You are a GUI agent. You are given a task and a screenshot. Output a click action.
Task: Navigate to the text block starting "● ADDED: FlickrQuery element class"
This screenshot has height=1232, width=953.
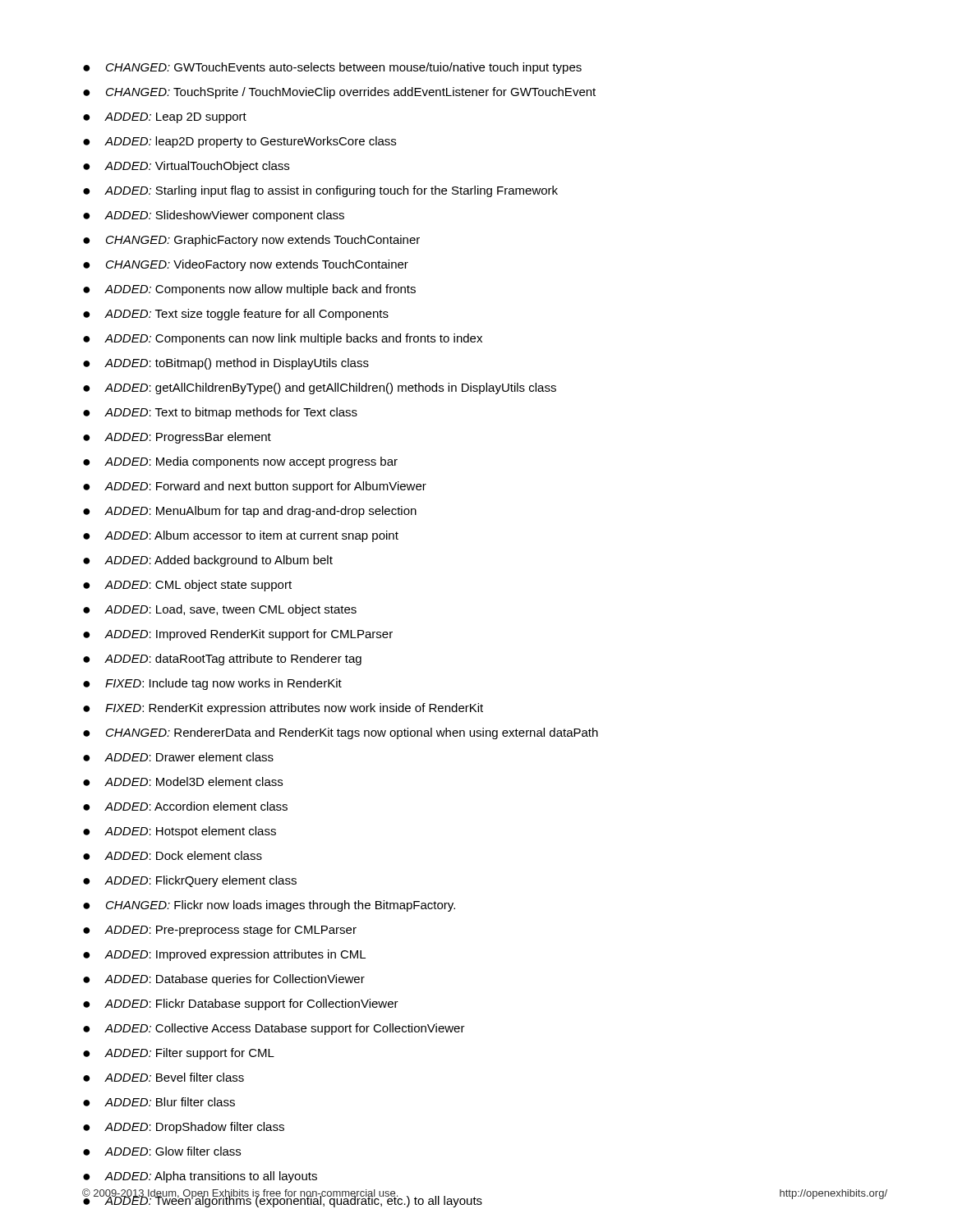pyautogui.click(x=190, y=881)
